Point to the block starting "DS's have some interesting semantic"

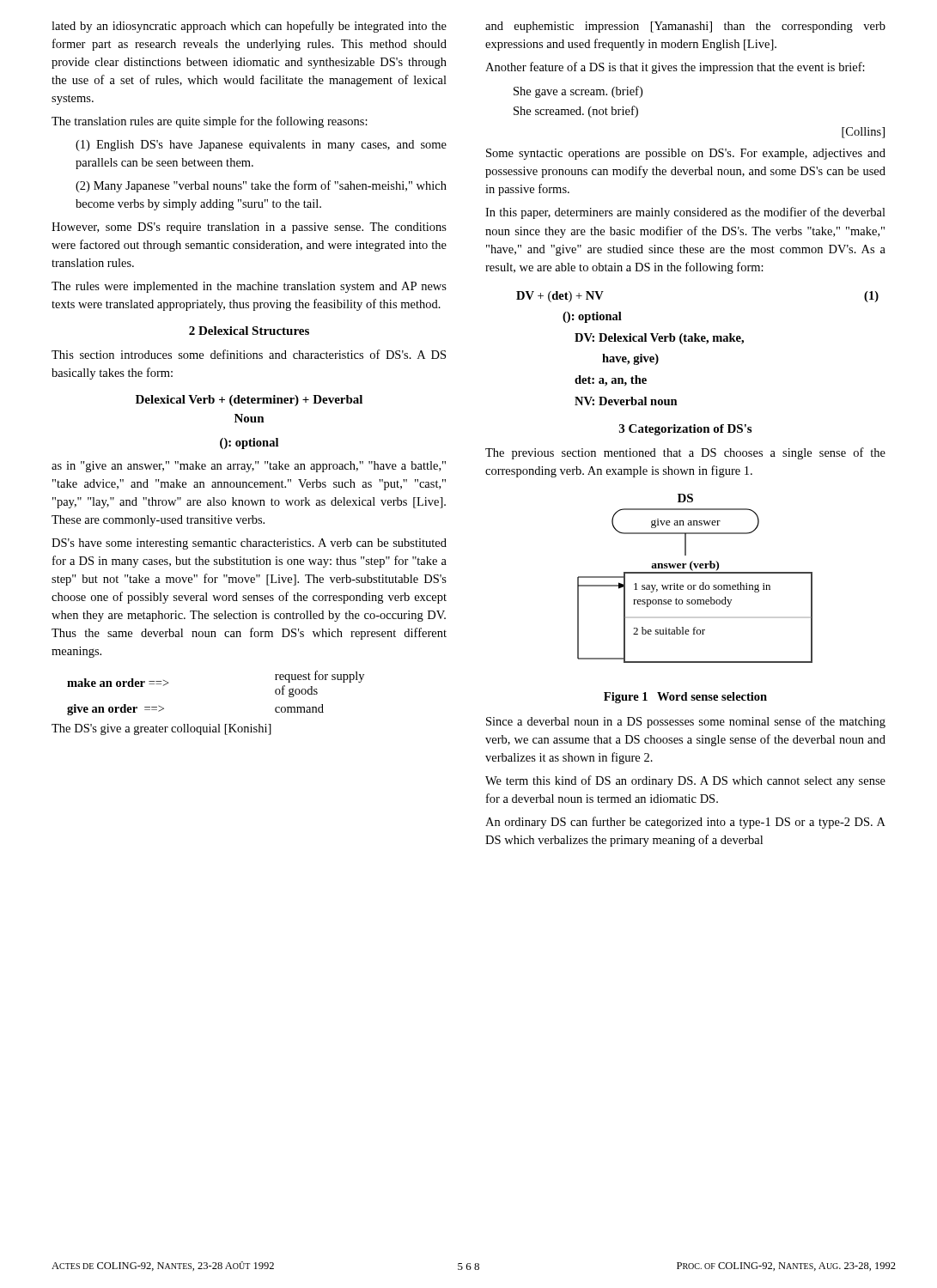coord(249,597)
